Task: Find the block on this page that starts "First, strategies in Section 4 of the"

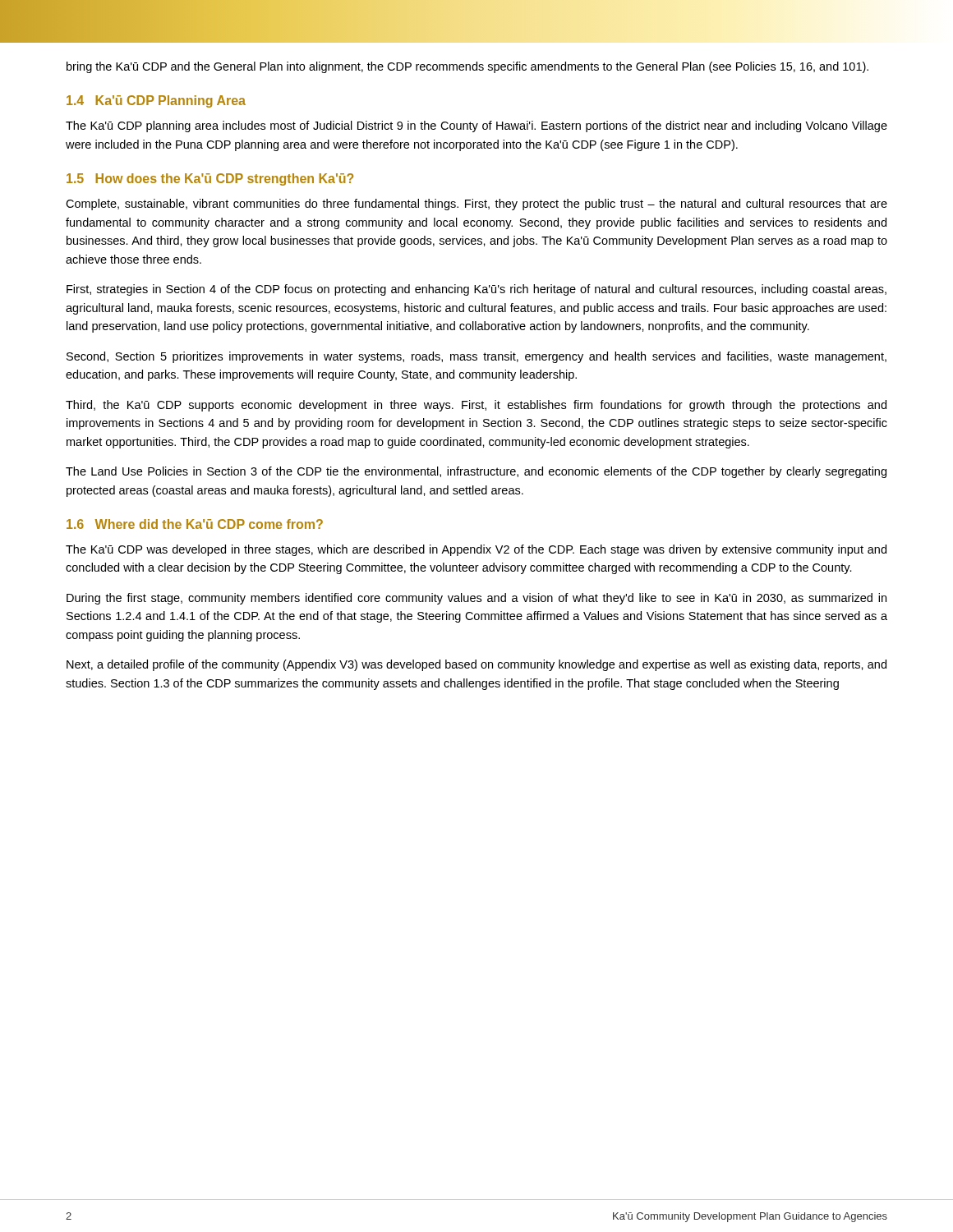Action: click(476, 308)
